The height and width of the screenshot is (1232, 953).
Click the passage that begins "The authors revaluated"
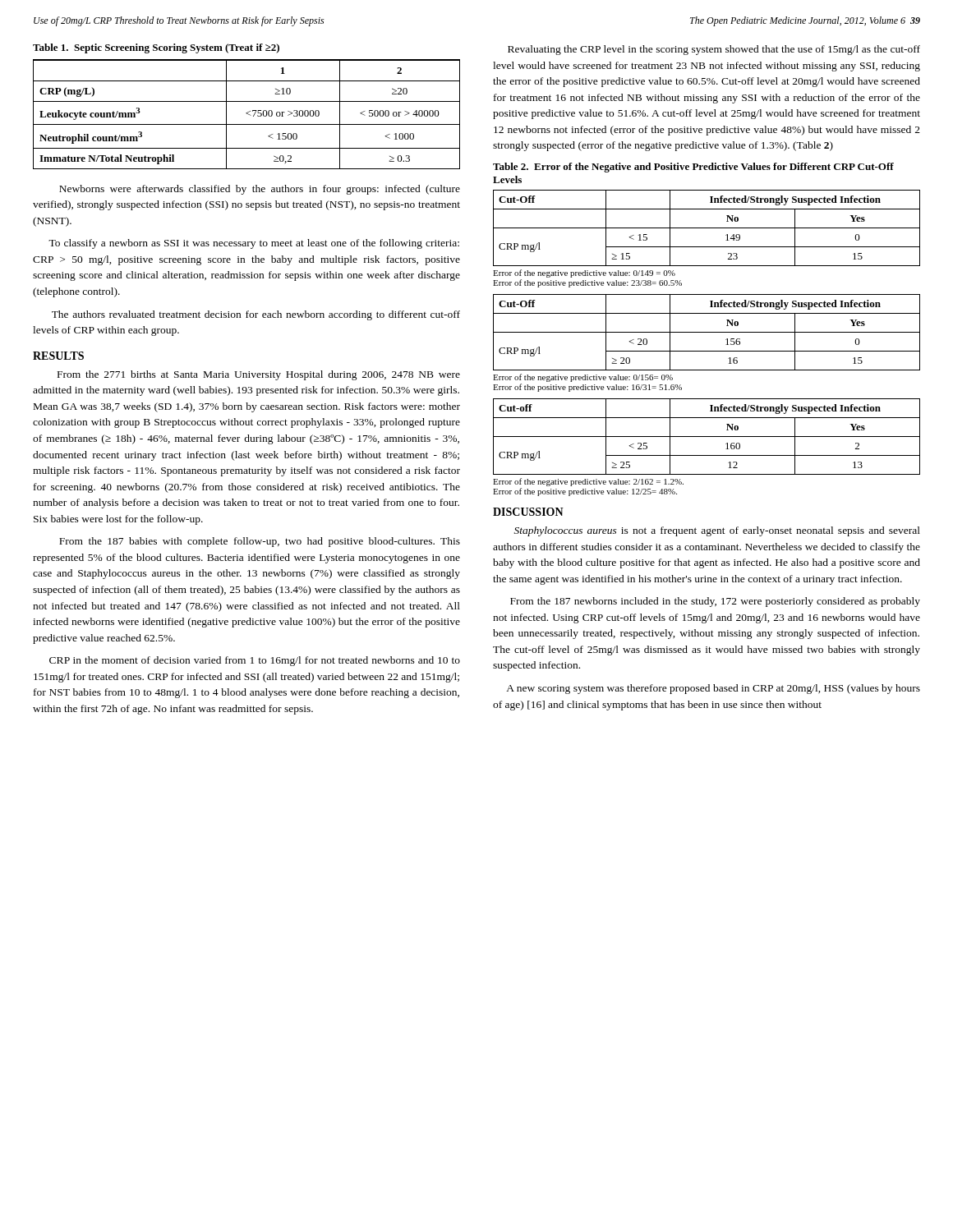246,322
